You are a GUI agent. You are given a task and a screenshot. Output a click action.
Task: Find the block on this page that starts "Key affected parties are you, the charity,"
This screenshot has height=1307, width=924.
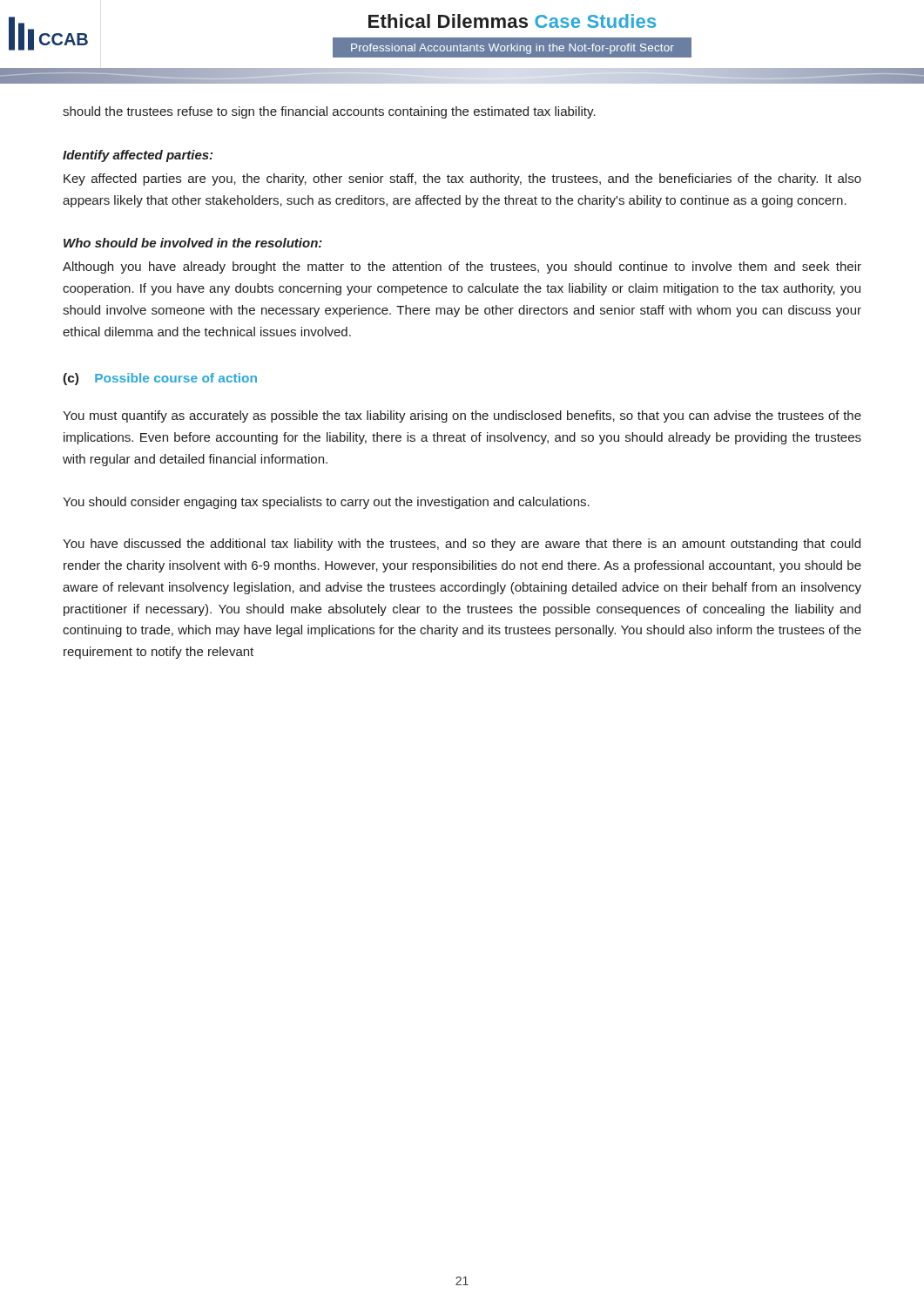(462, 189)
